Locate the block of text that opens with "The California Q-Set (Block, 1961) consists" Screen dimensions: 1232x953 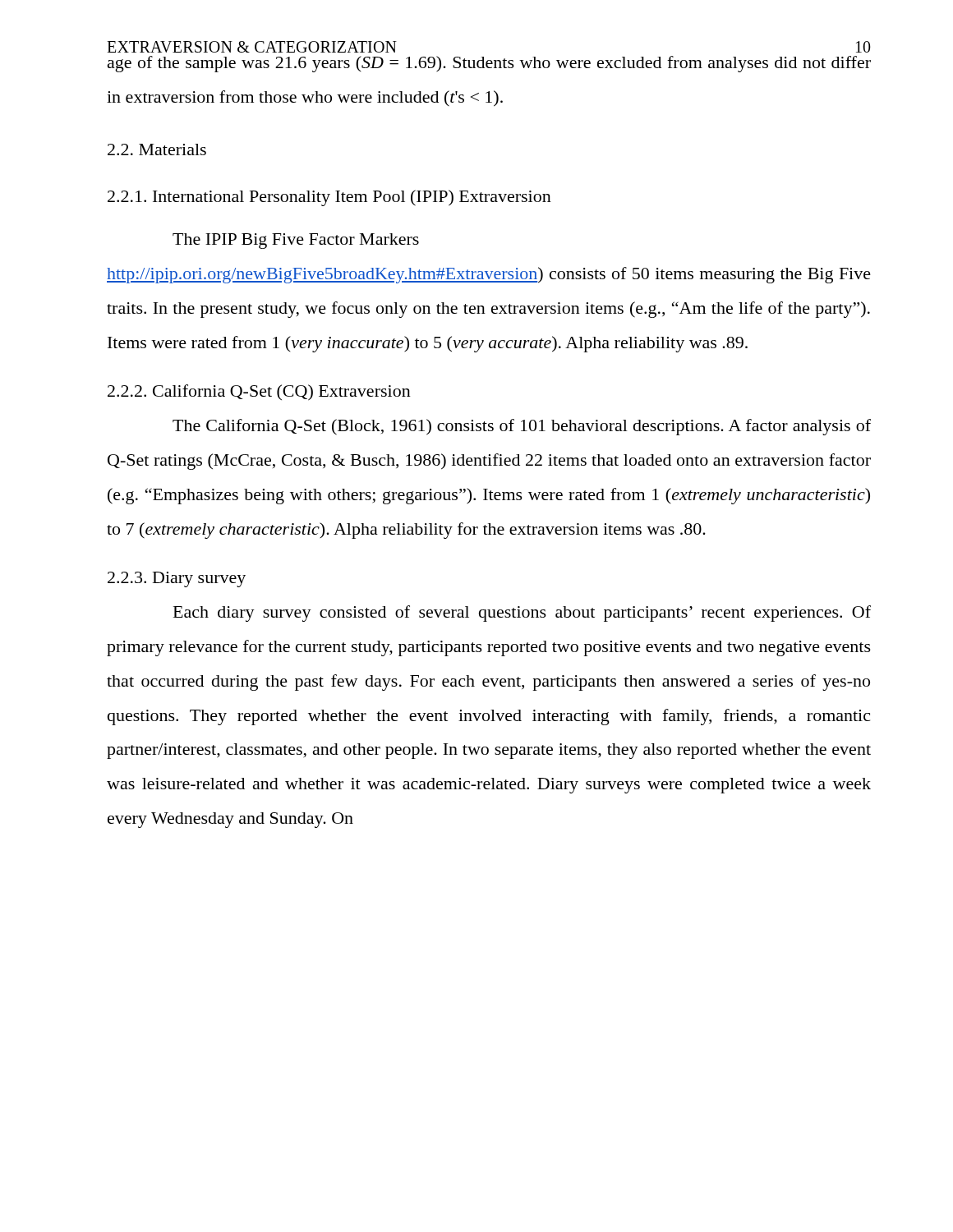pyautogui.click(x=489, y=477)
